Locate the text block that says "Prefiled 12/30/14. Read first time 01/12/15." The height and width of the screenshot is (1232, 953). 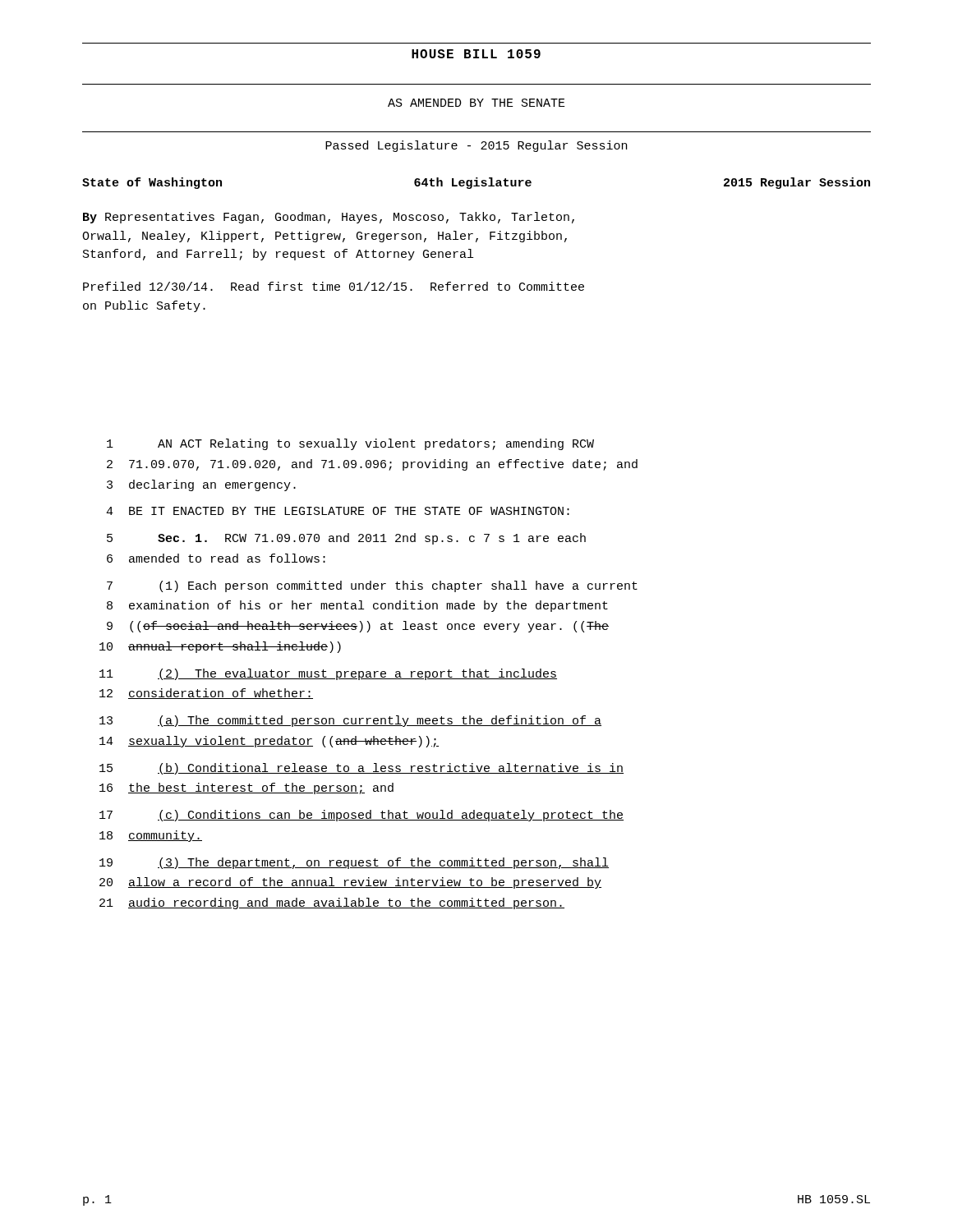334,297
